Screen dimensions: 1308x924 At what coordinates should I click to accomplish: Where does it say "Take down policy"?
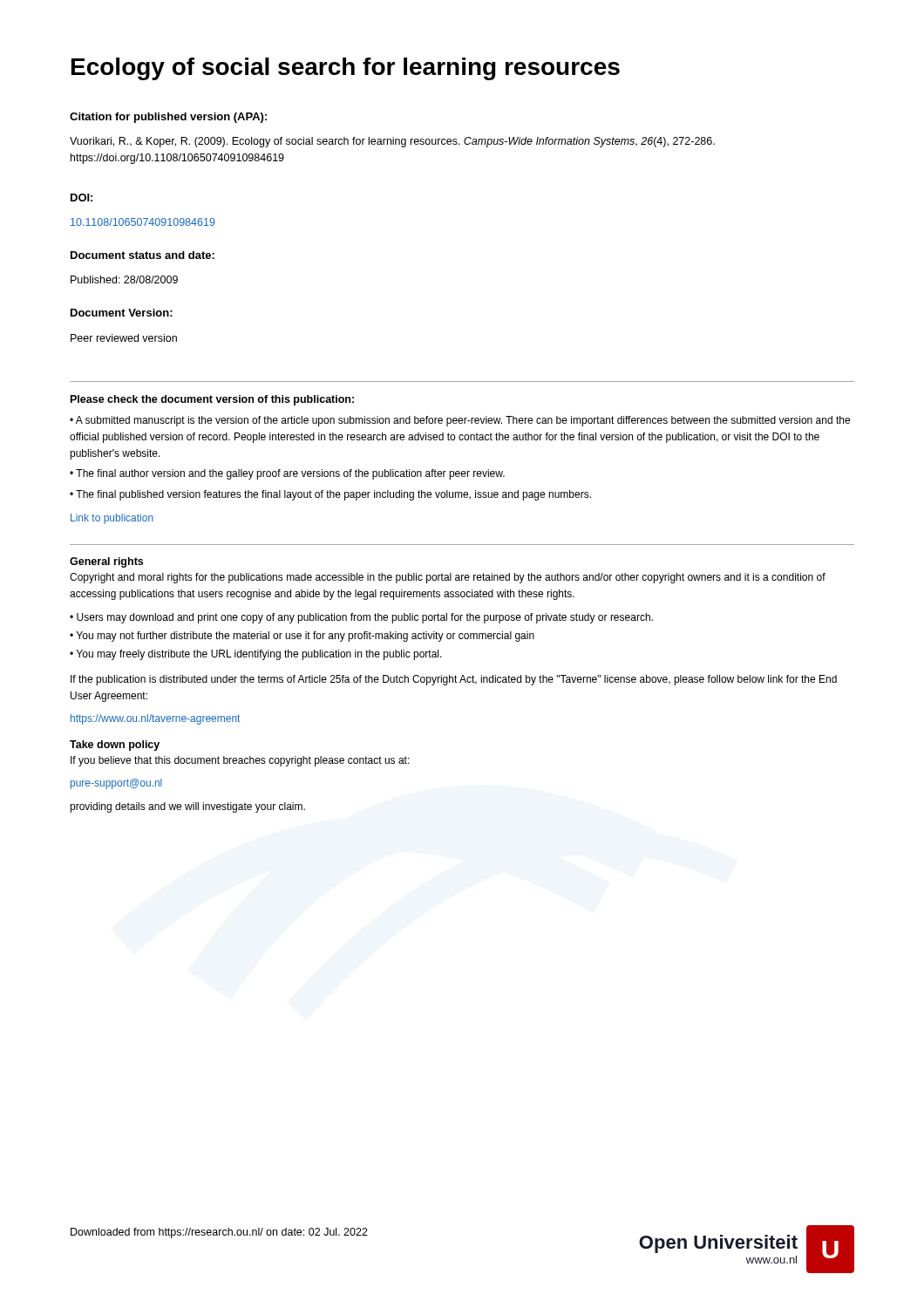pos(115,746)
